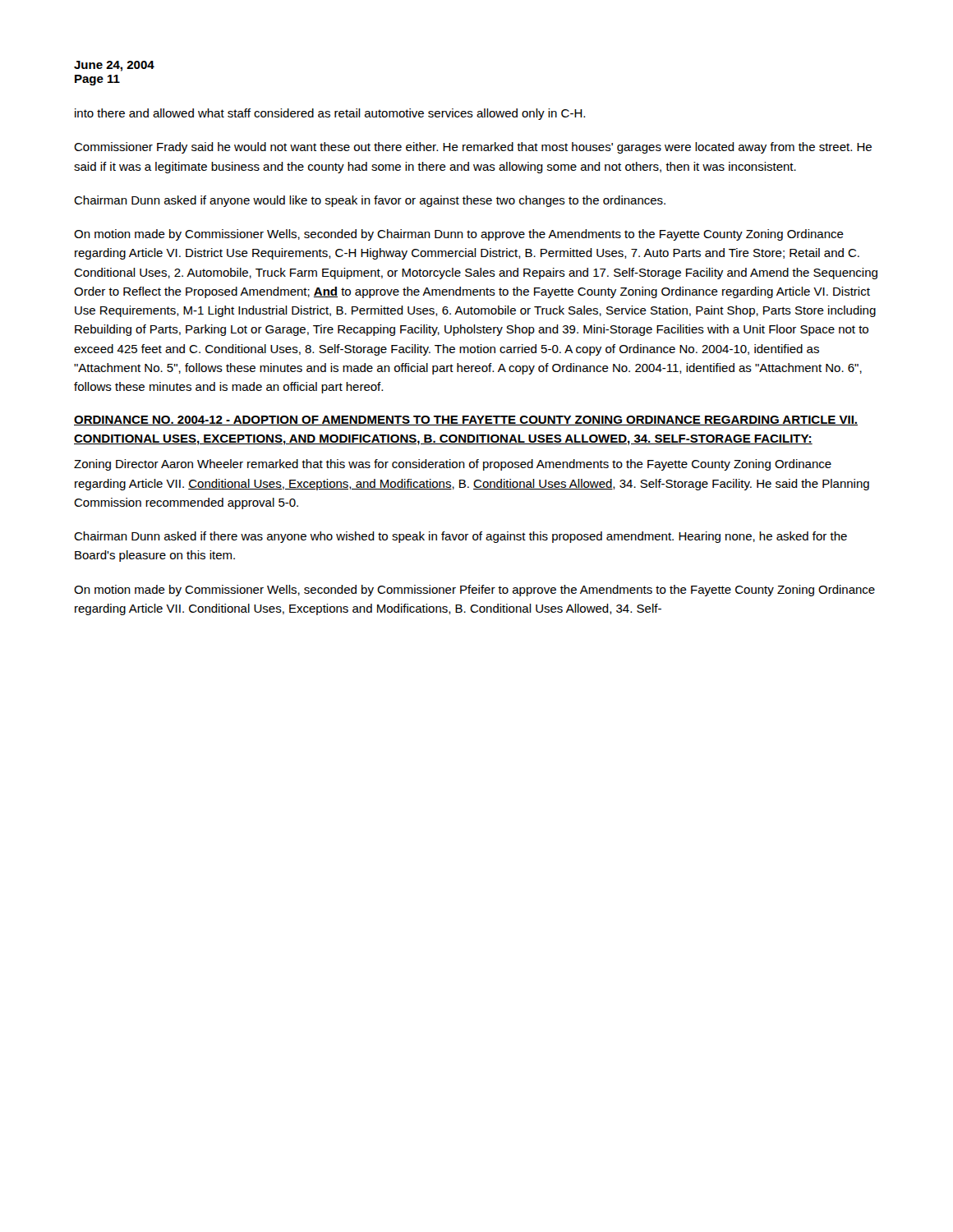Point to the block beginning "Chairman Dunn asked if anyone would like"
Viewport: 953px width, 1232px height.
click(x=370, y=200)
